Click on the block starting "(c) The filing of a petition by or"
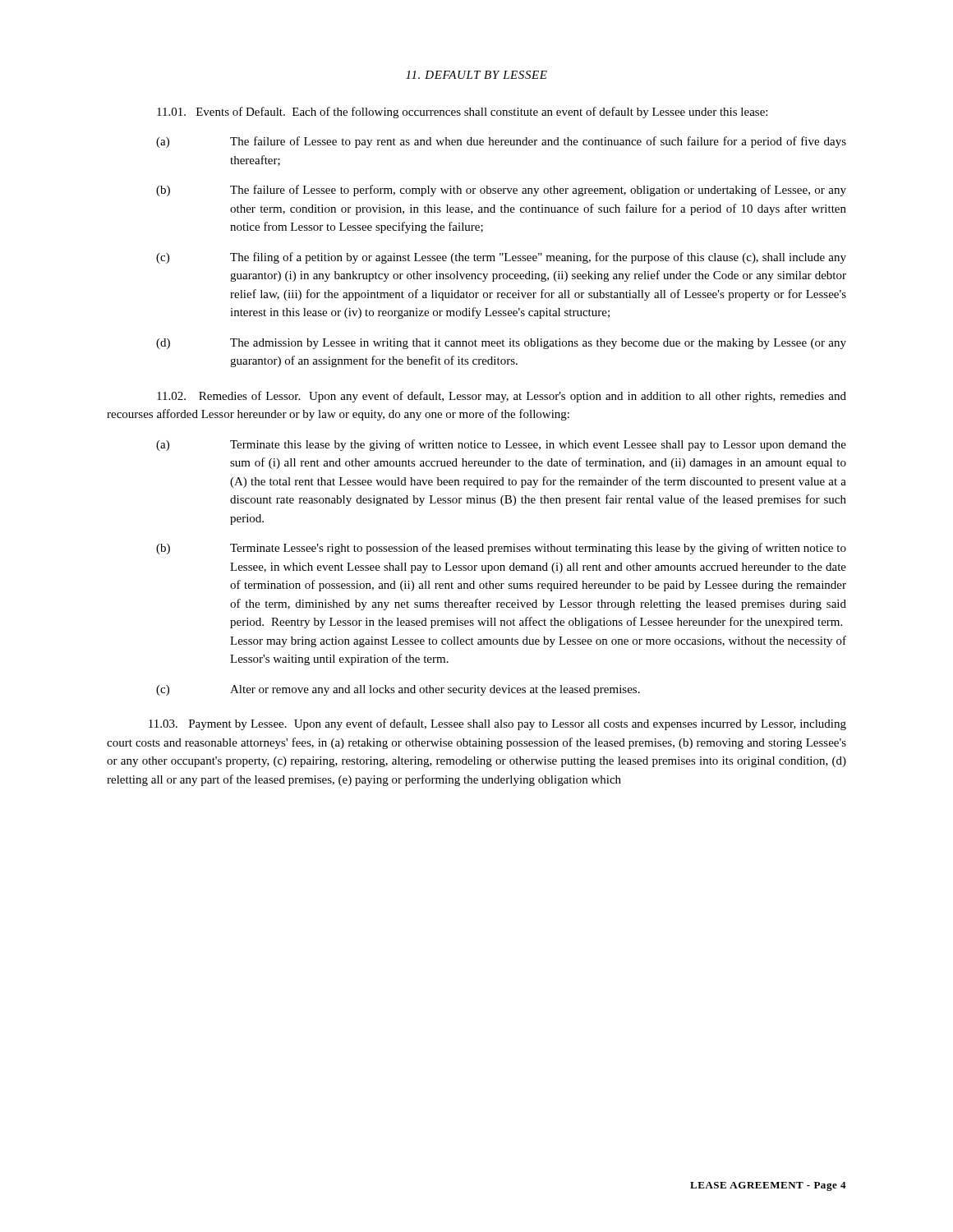 pos(476,285)
